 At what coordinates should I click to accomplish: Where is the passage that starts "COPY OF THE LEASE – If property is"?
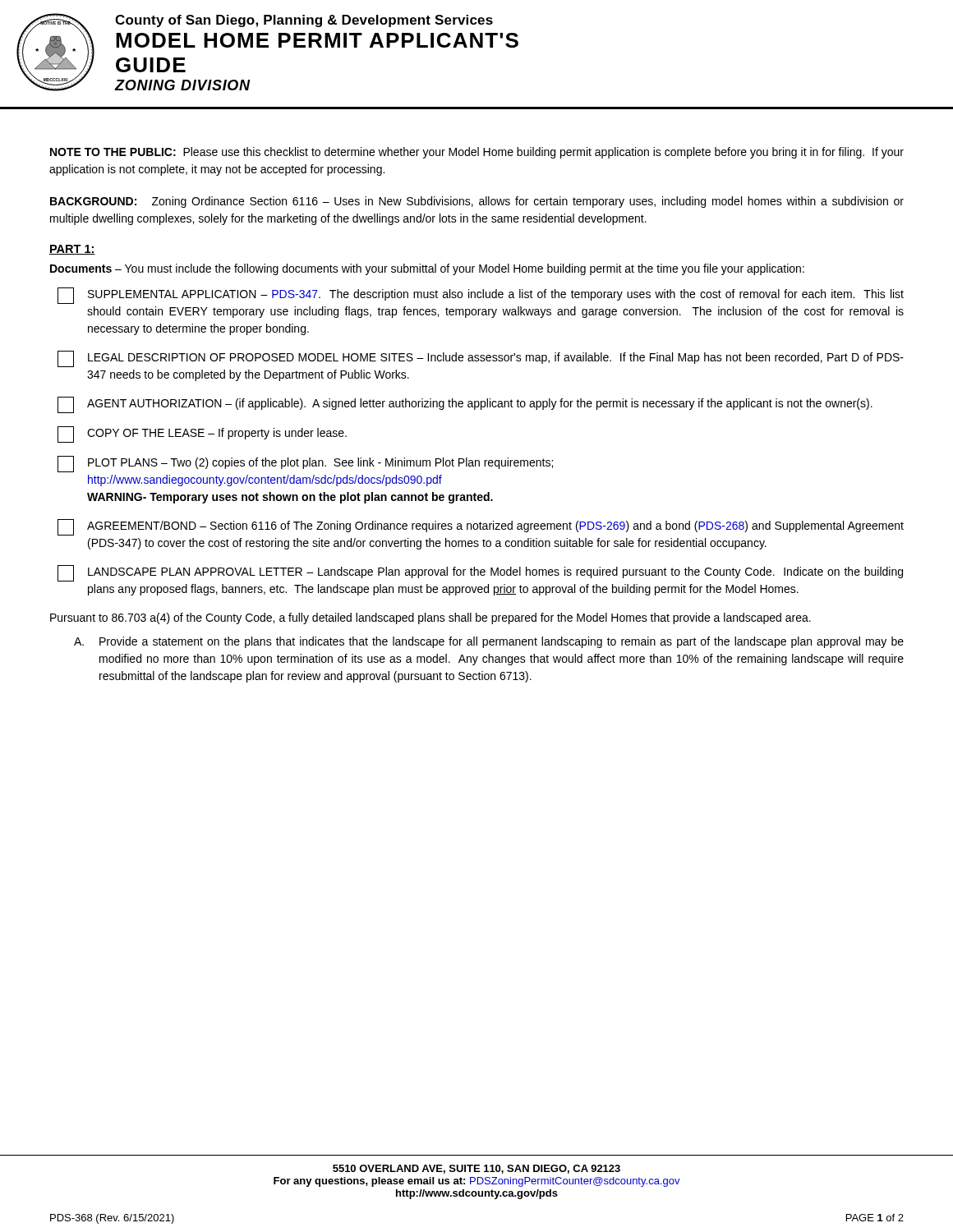point(202,434)
